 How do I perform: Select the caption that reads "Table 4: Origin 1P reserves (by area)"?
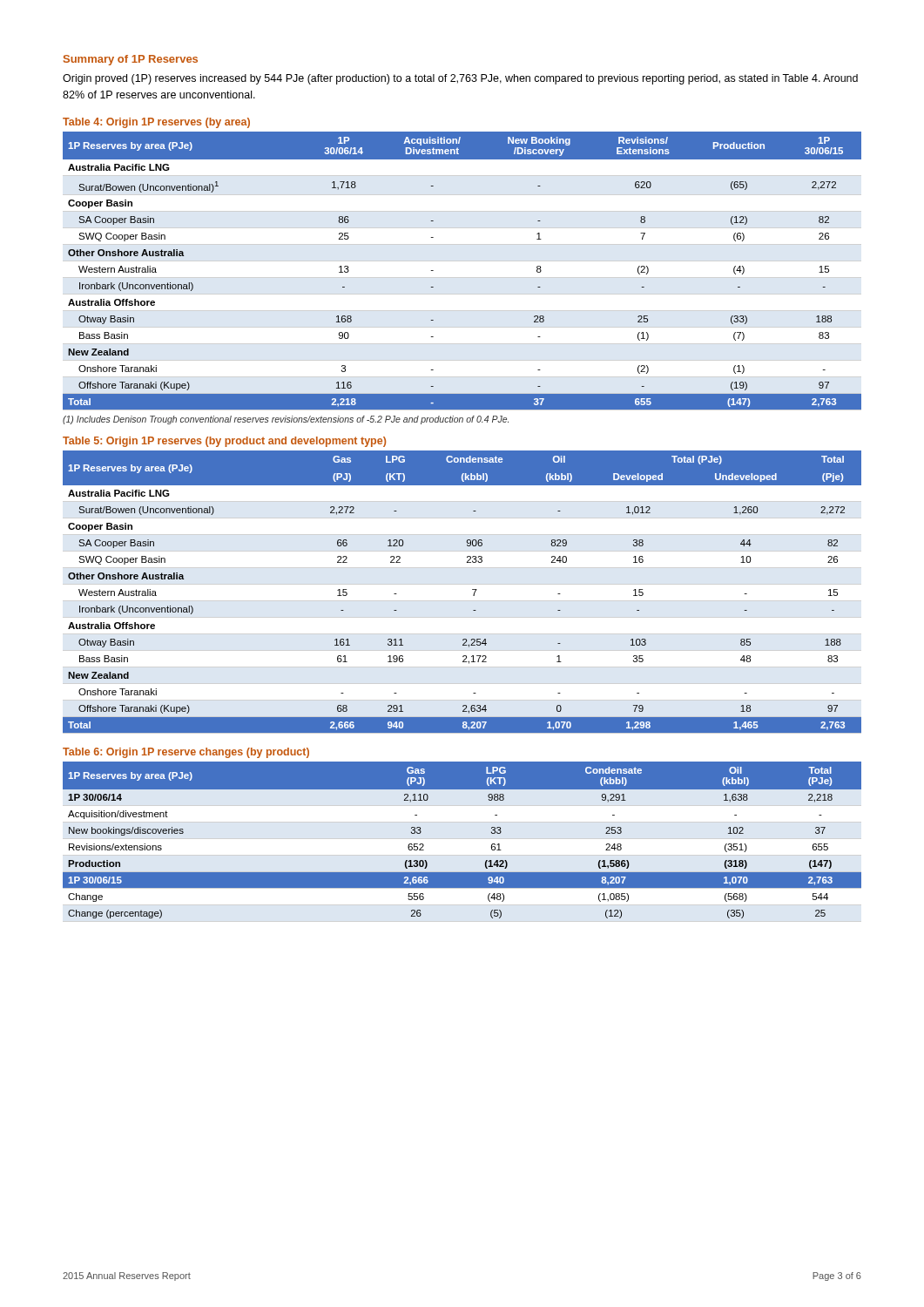tap(157, 122)
